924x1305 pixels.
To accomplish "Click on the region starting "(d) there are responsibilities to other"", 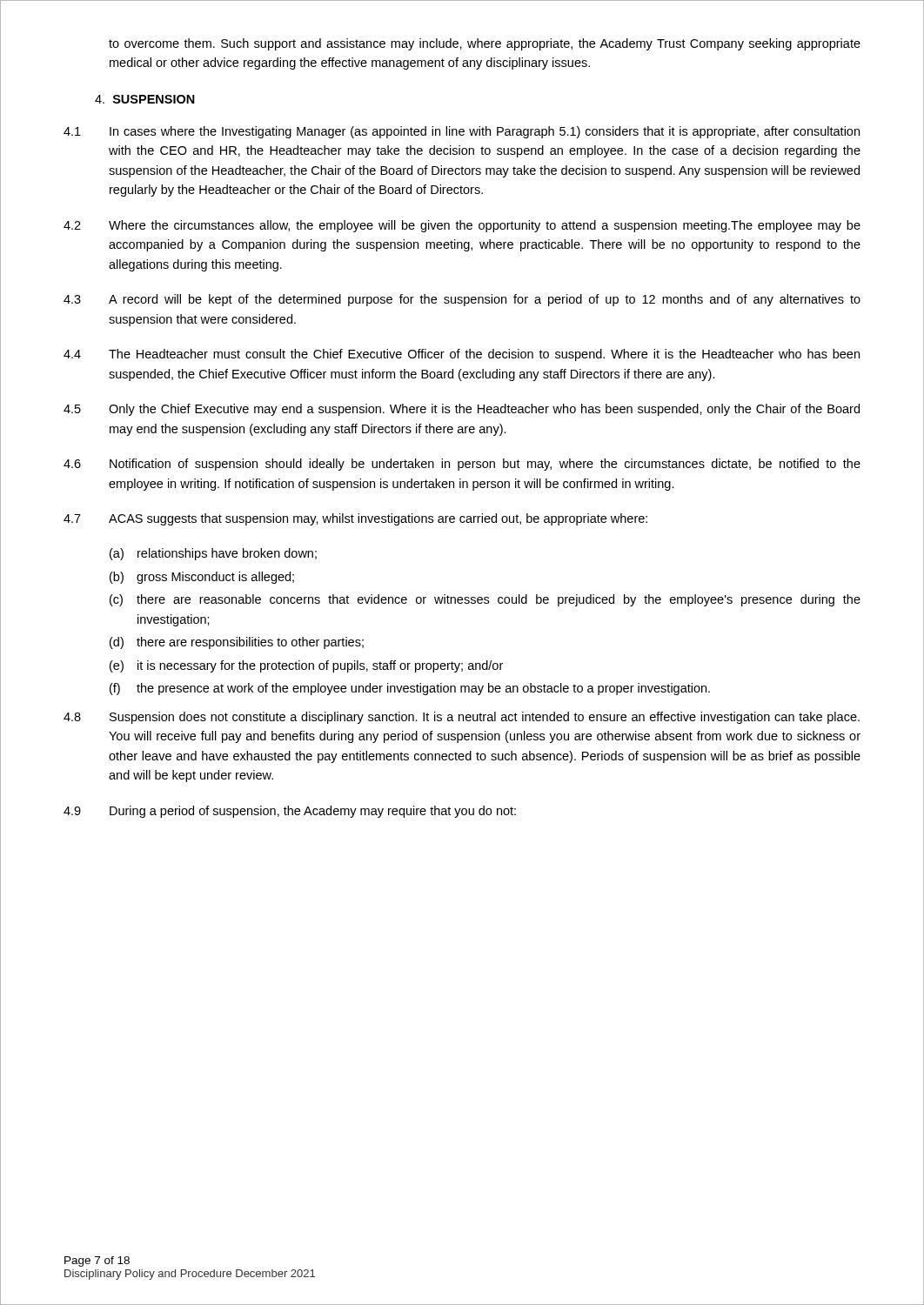I will point(237,643).
